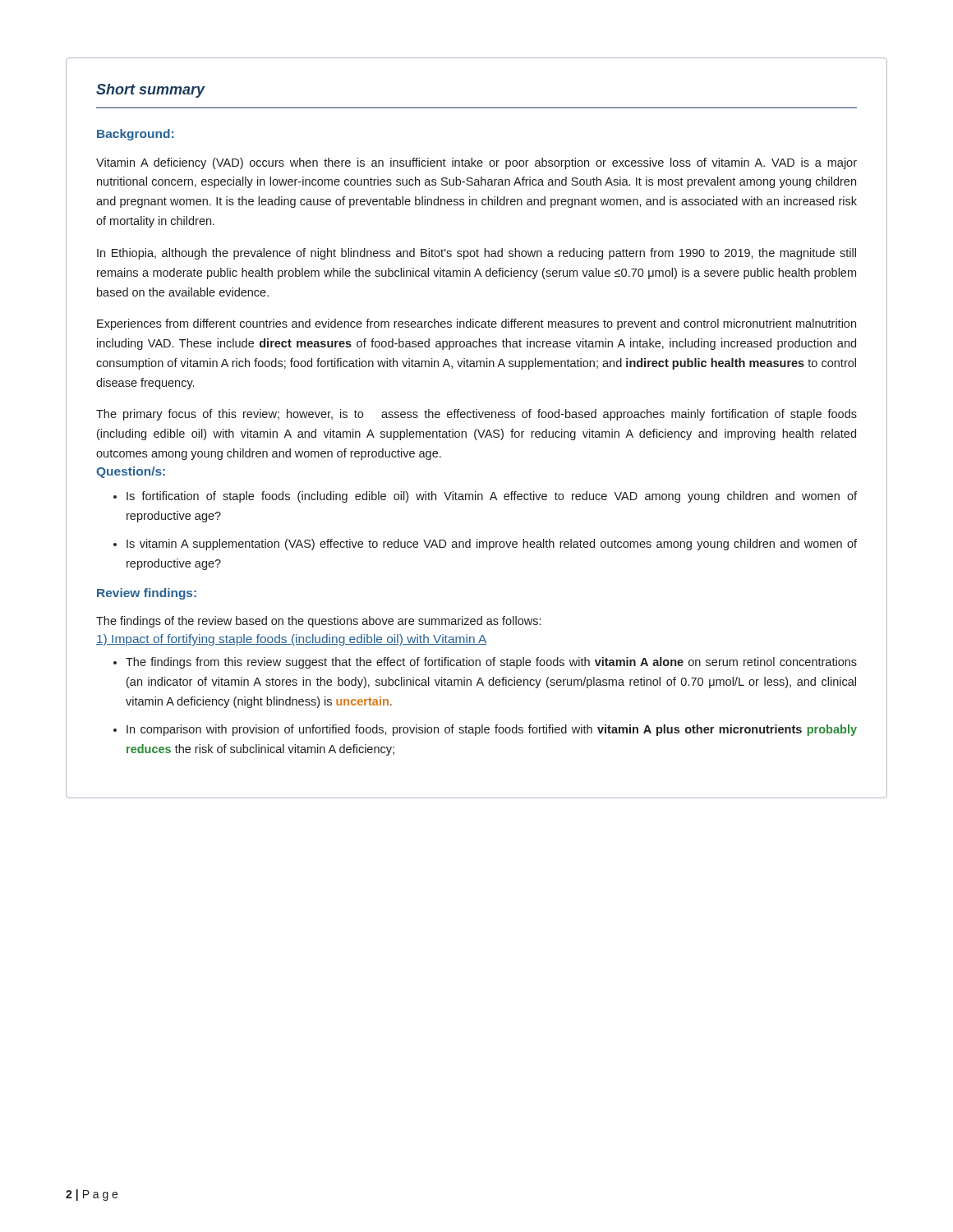Viewport: 953px width, 1232px height.
Task: Locate the text block starting "Short summary"
Action: [476, 95]
